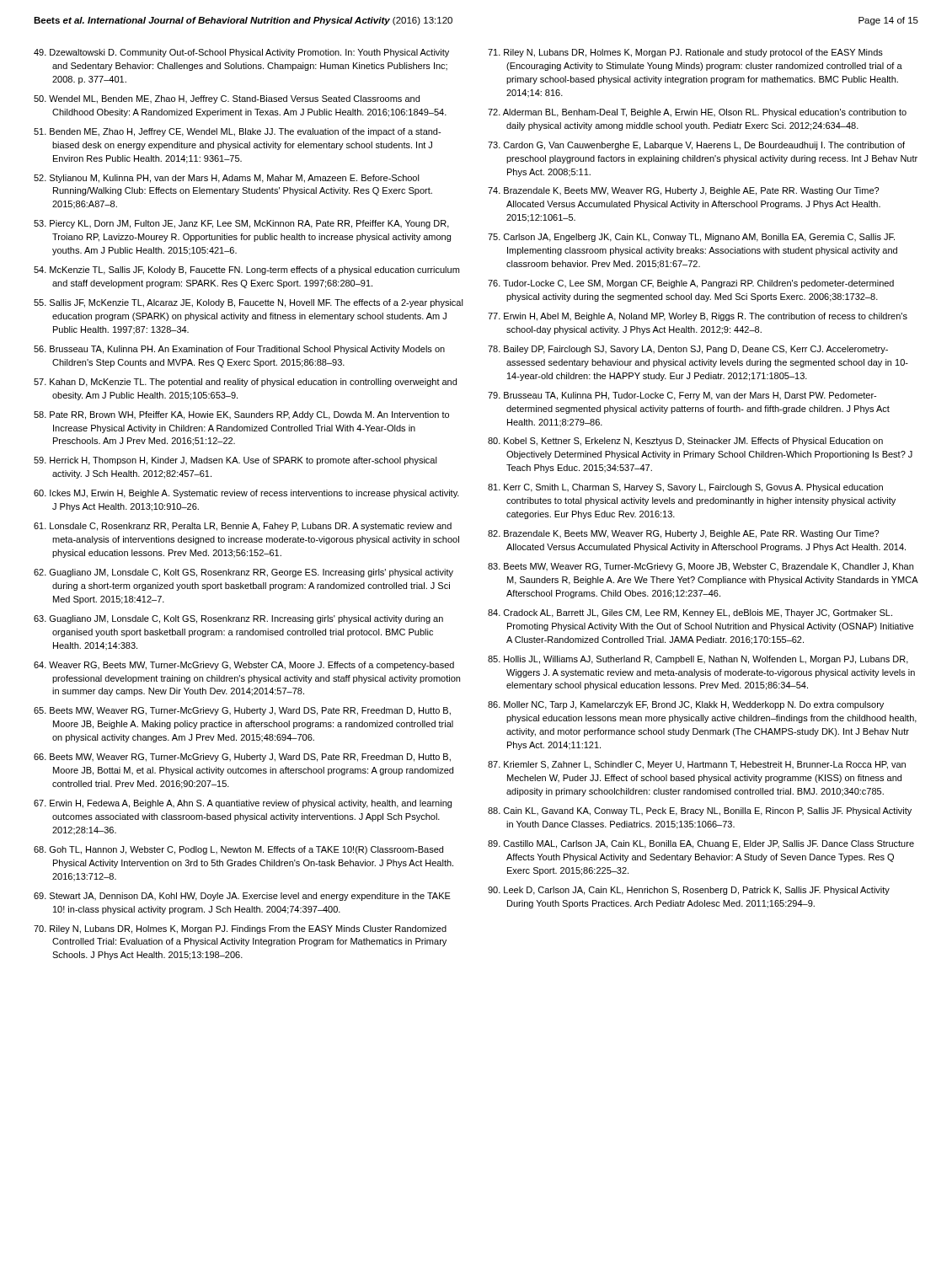Point to the block starting "74. Brazendale K, Beets MW, Weaver"

click(x=684, y=204)
